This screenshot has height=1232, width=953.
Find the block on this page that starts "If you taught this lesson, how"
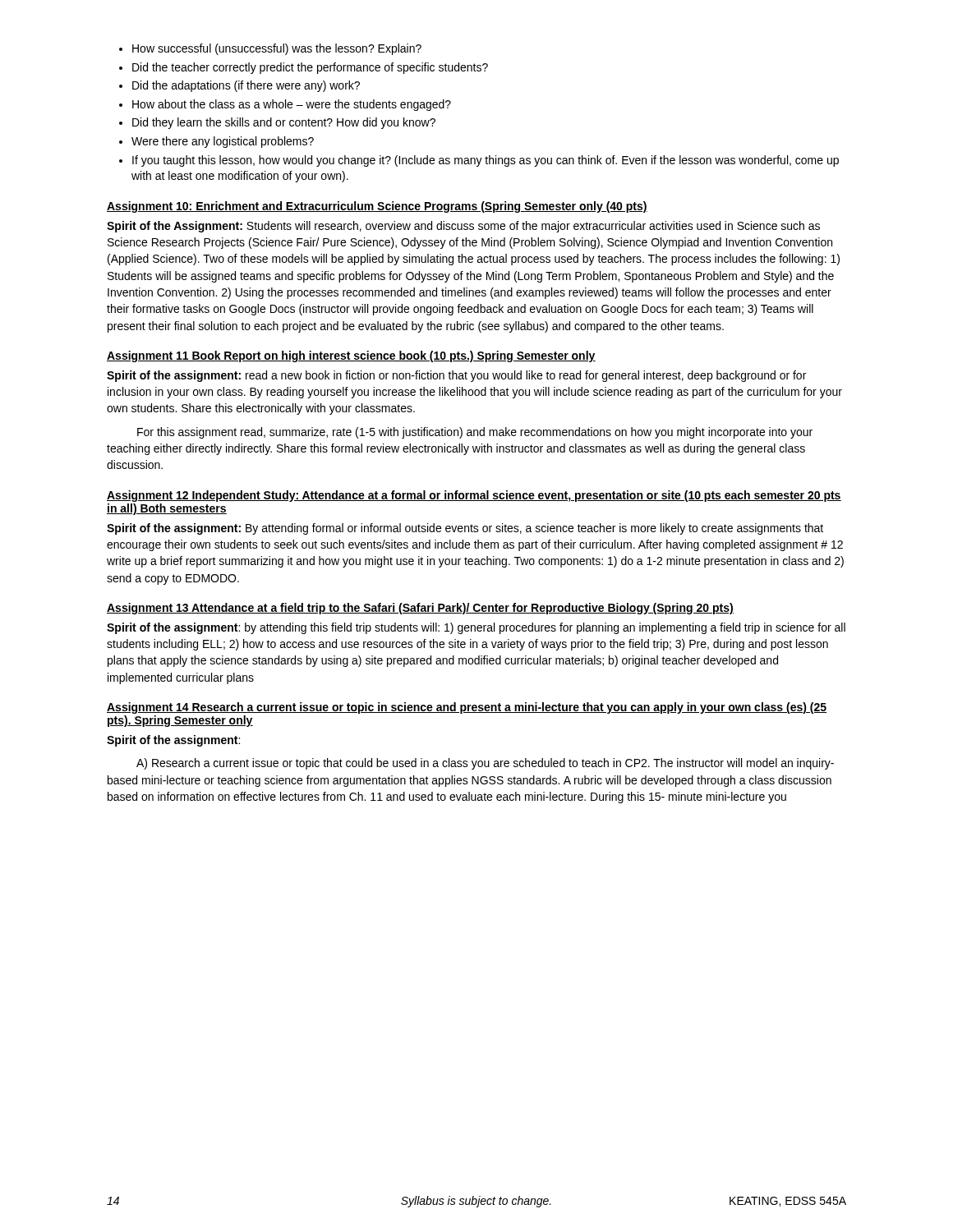(489, 168)
